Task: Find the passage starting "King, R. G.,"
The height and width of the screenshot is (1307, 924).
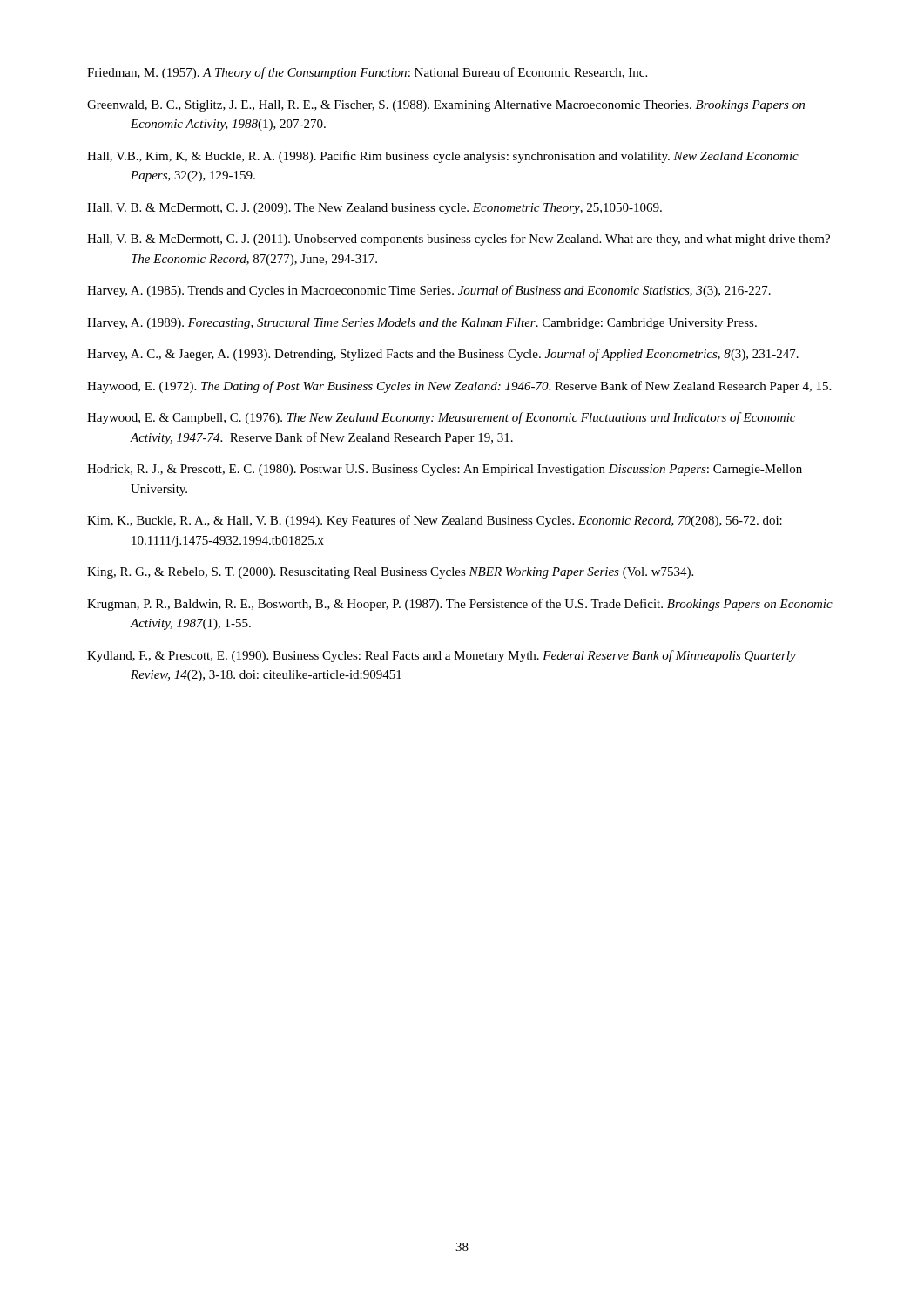Action: click(391, 572)
